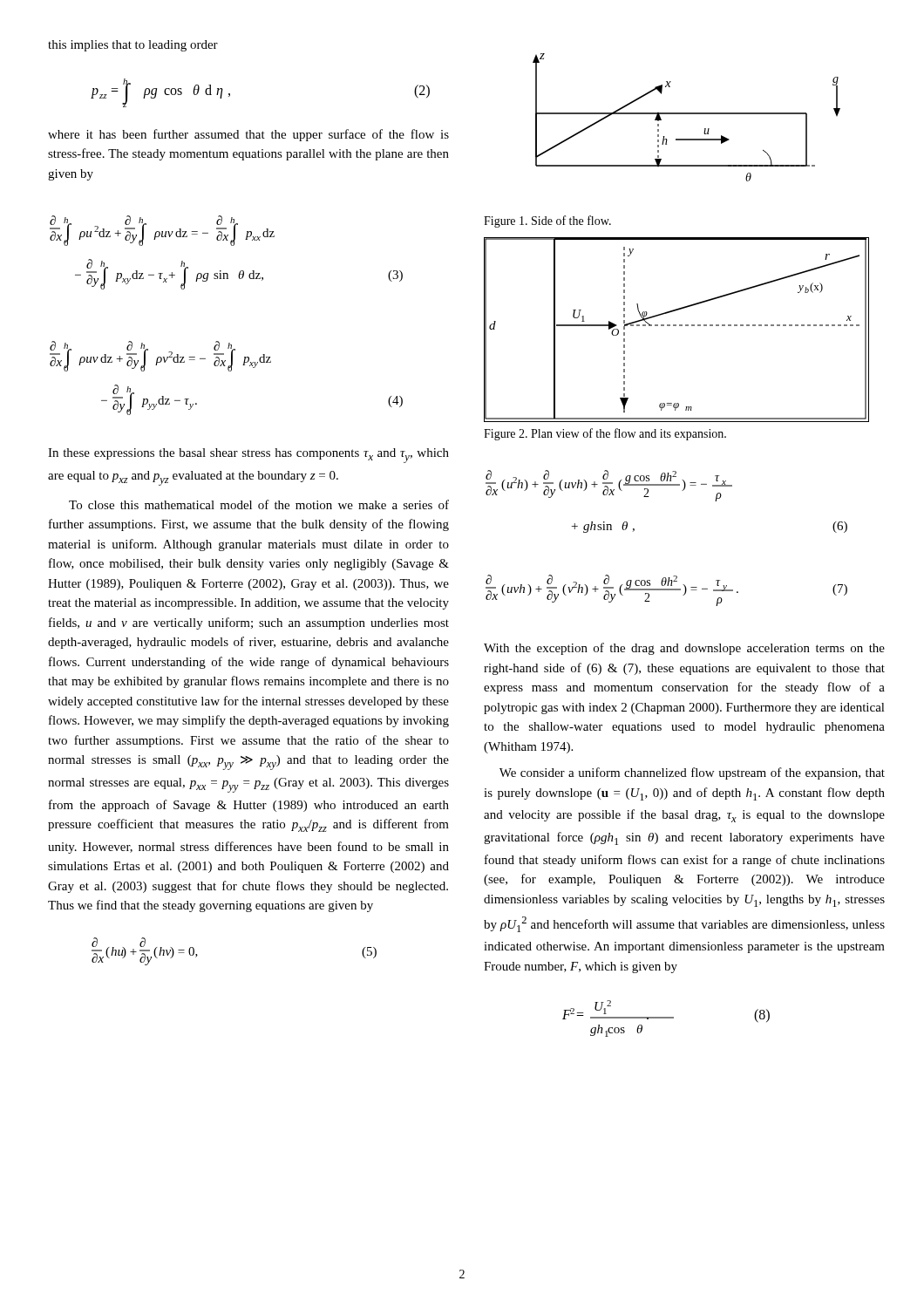Find the text block that reads "In these expressions"
Viewport: 924px width, 1308px height.
pos(248,466)
